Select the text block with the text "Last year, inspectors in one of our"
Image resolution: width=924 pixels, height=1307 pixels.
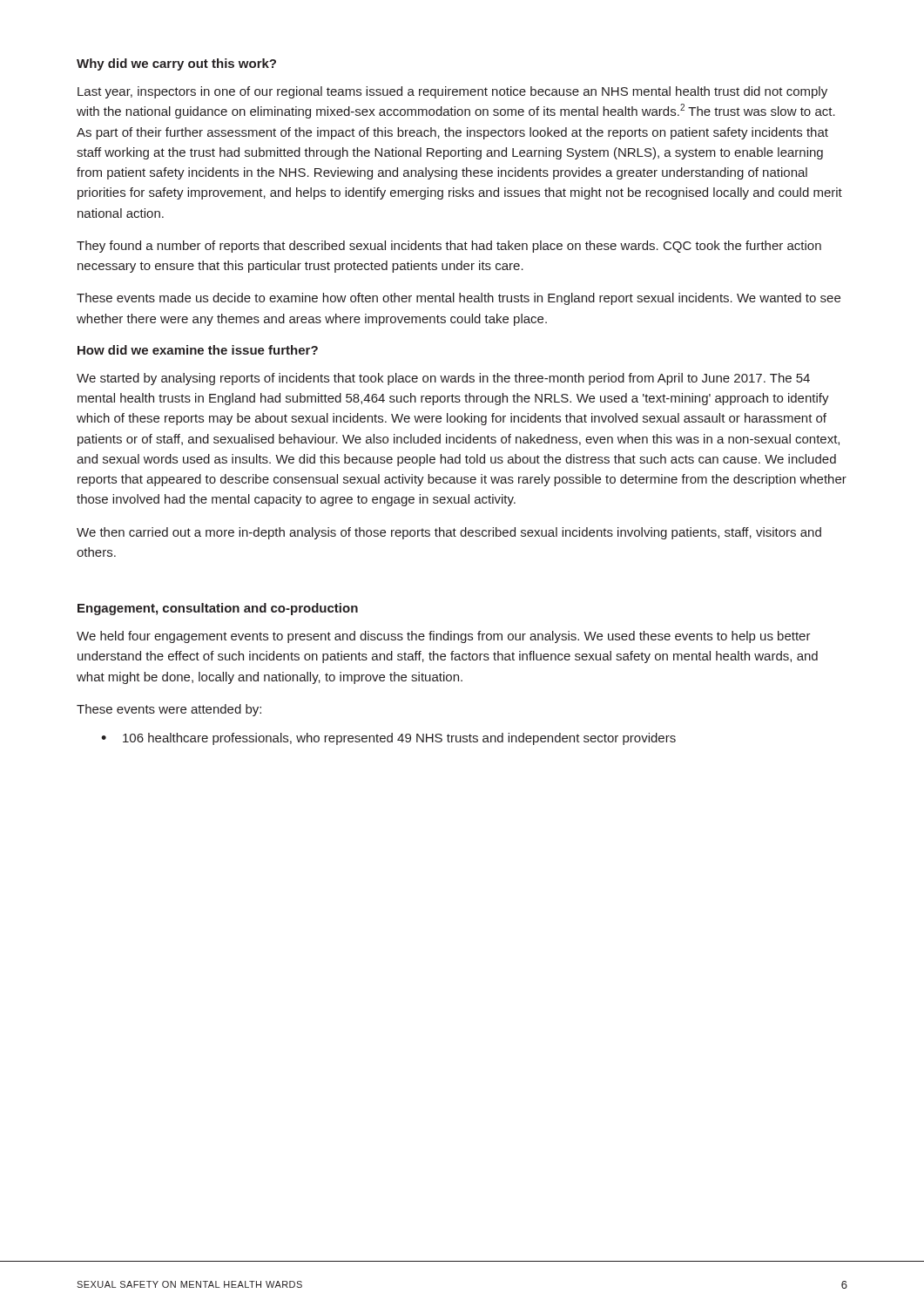coord(459,152)
